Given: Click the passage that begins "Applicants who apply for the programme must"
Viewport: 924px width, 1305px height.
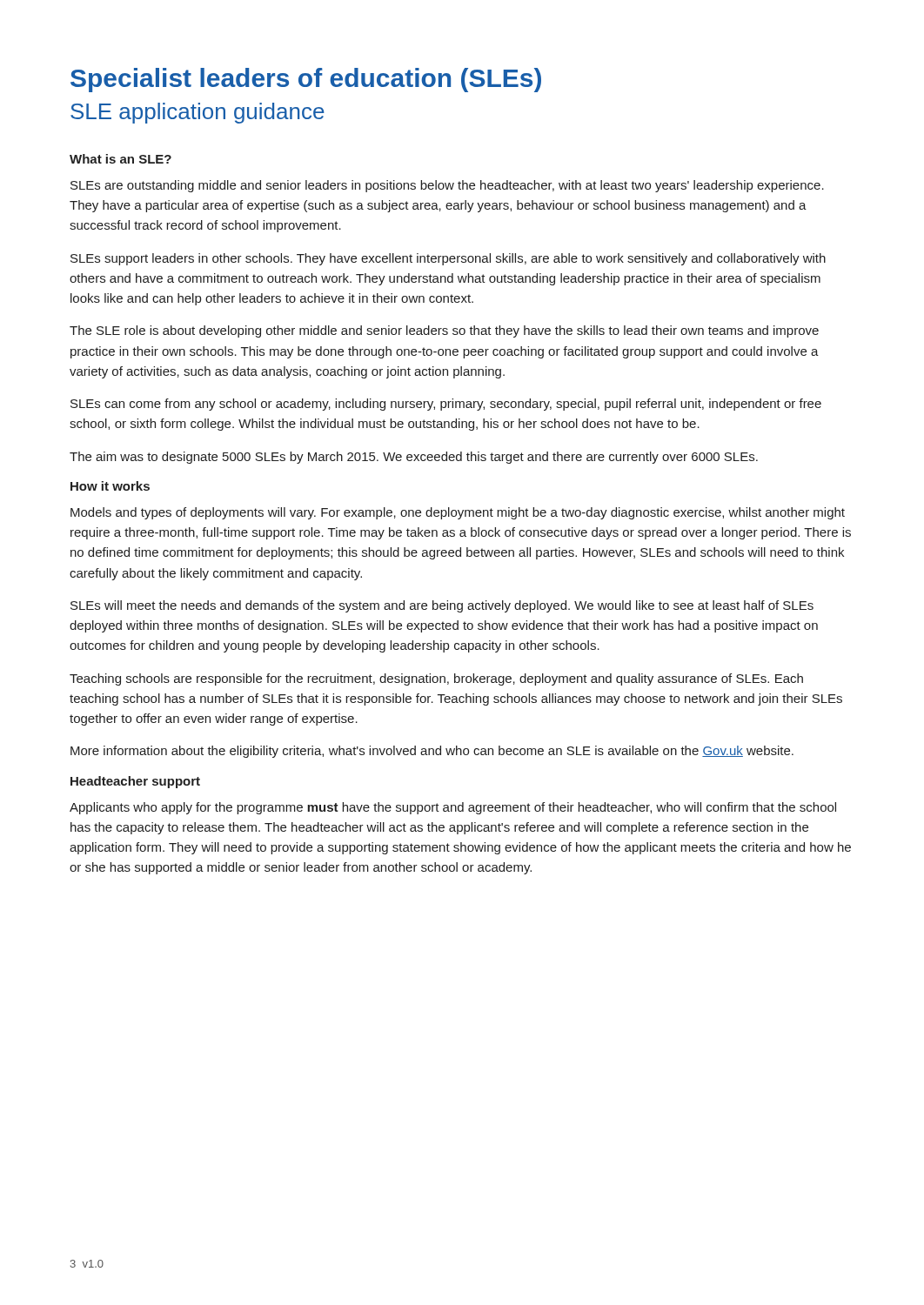Looking at the screenshot, I should tap(461, 837).
